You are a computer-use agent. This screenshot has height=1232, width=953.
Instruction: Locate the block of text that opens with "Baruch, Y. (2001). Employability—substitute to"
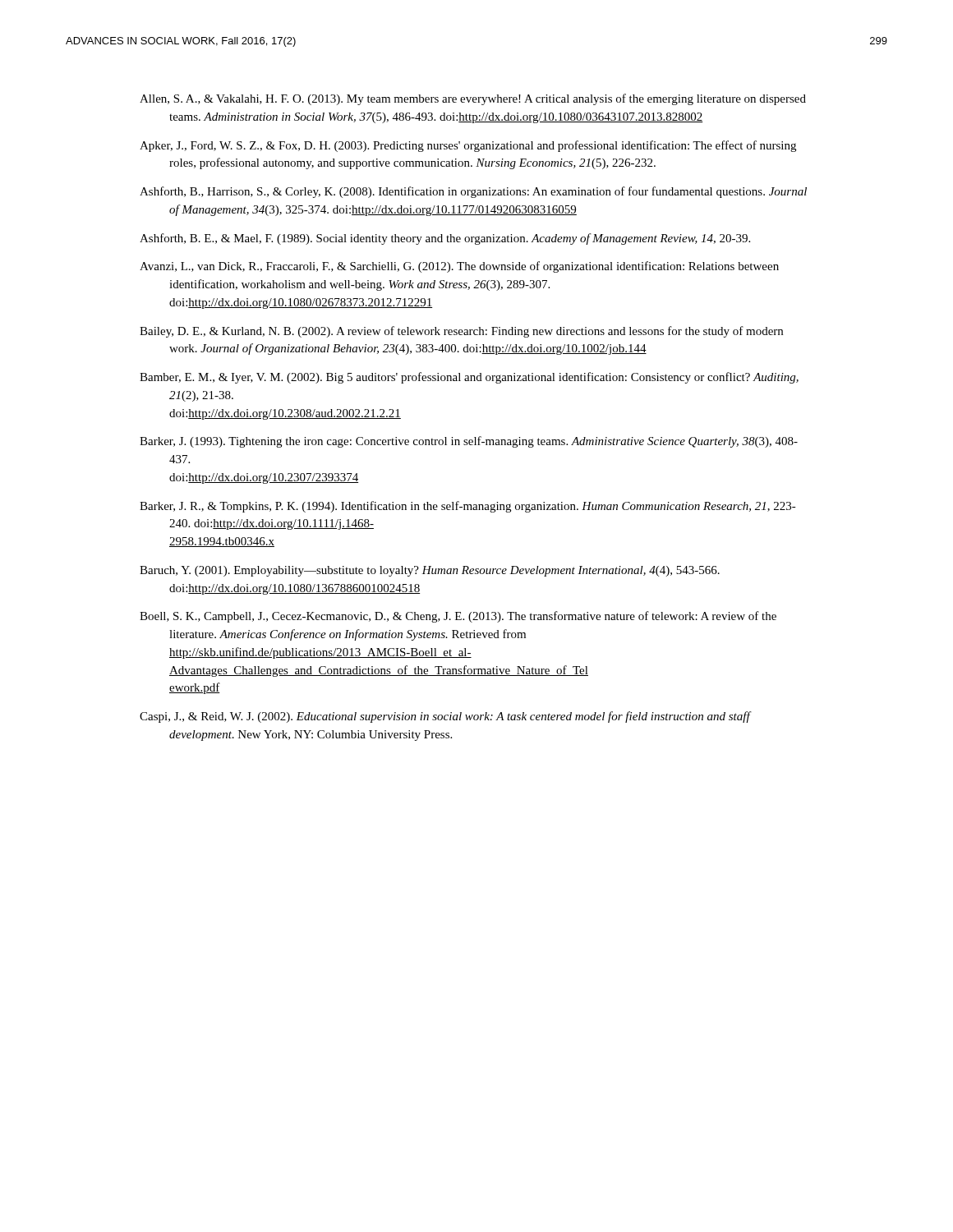tap(430, 579)
